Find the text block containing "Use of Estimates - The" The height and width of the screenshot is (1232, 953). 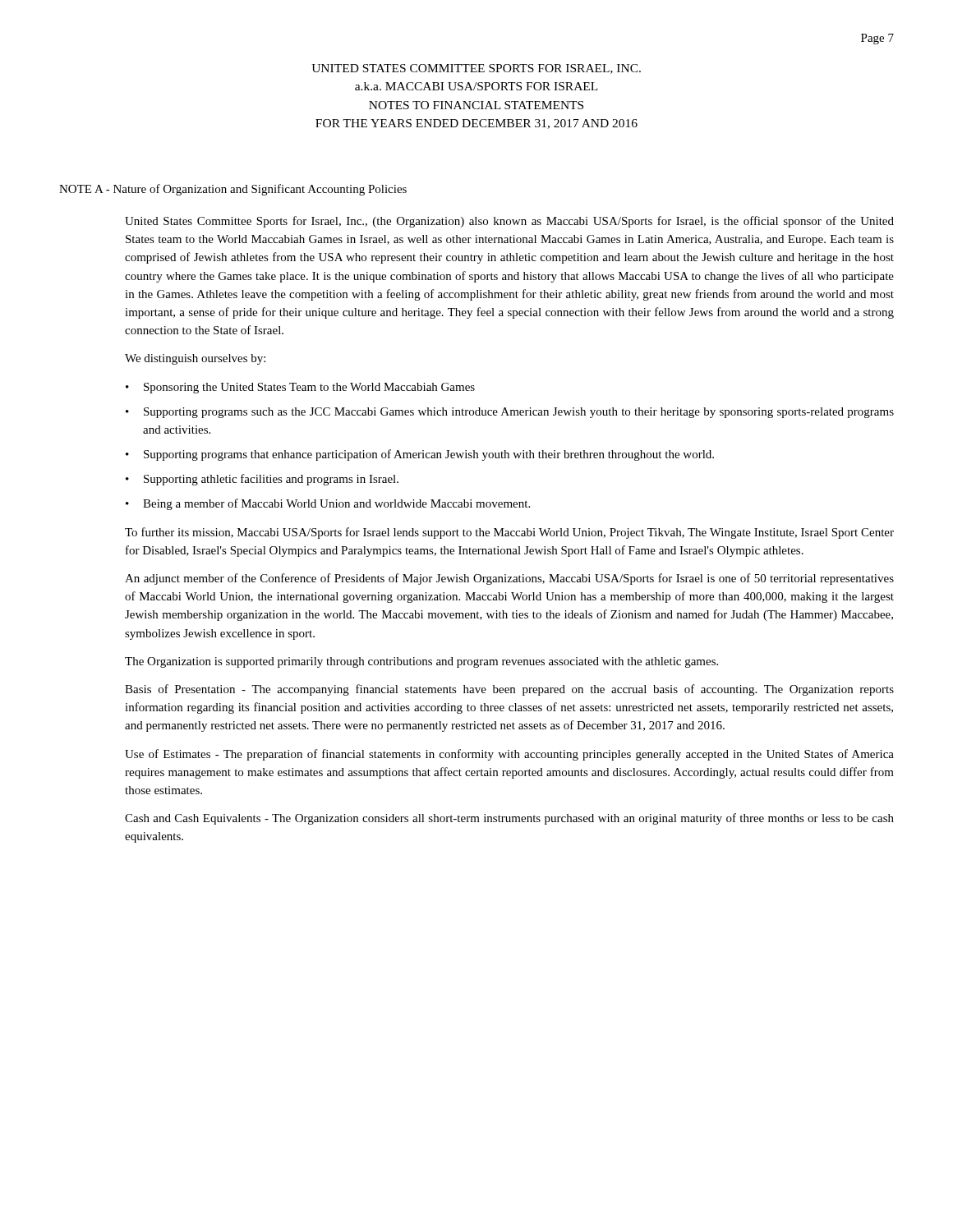pyautogui.click(x=509, y=772)
